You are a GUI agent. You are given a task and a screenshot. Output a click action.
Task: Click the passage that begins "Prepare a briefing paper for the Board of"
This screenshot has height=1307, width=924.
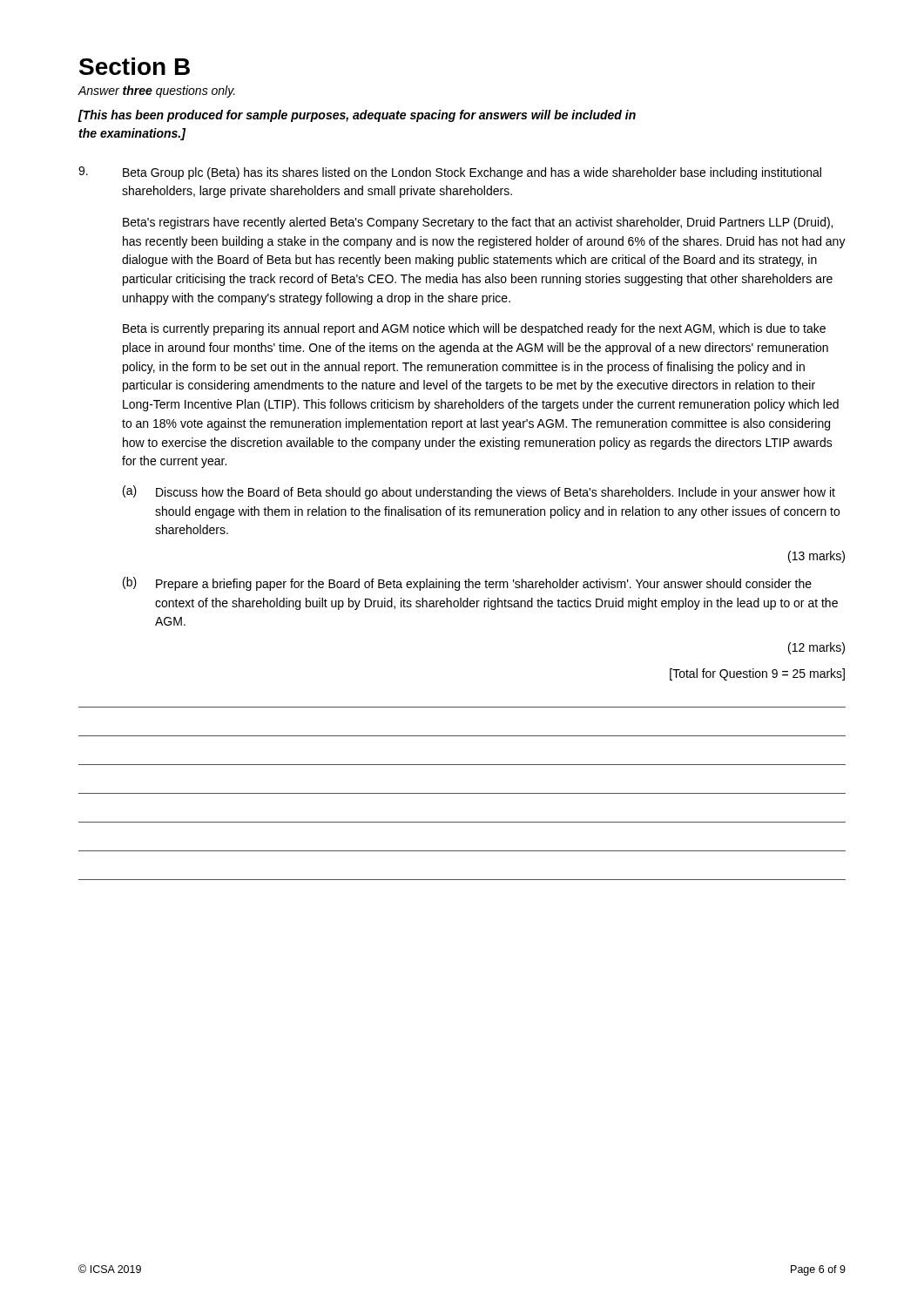click(497, 603)
